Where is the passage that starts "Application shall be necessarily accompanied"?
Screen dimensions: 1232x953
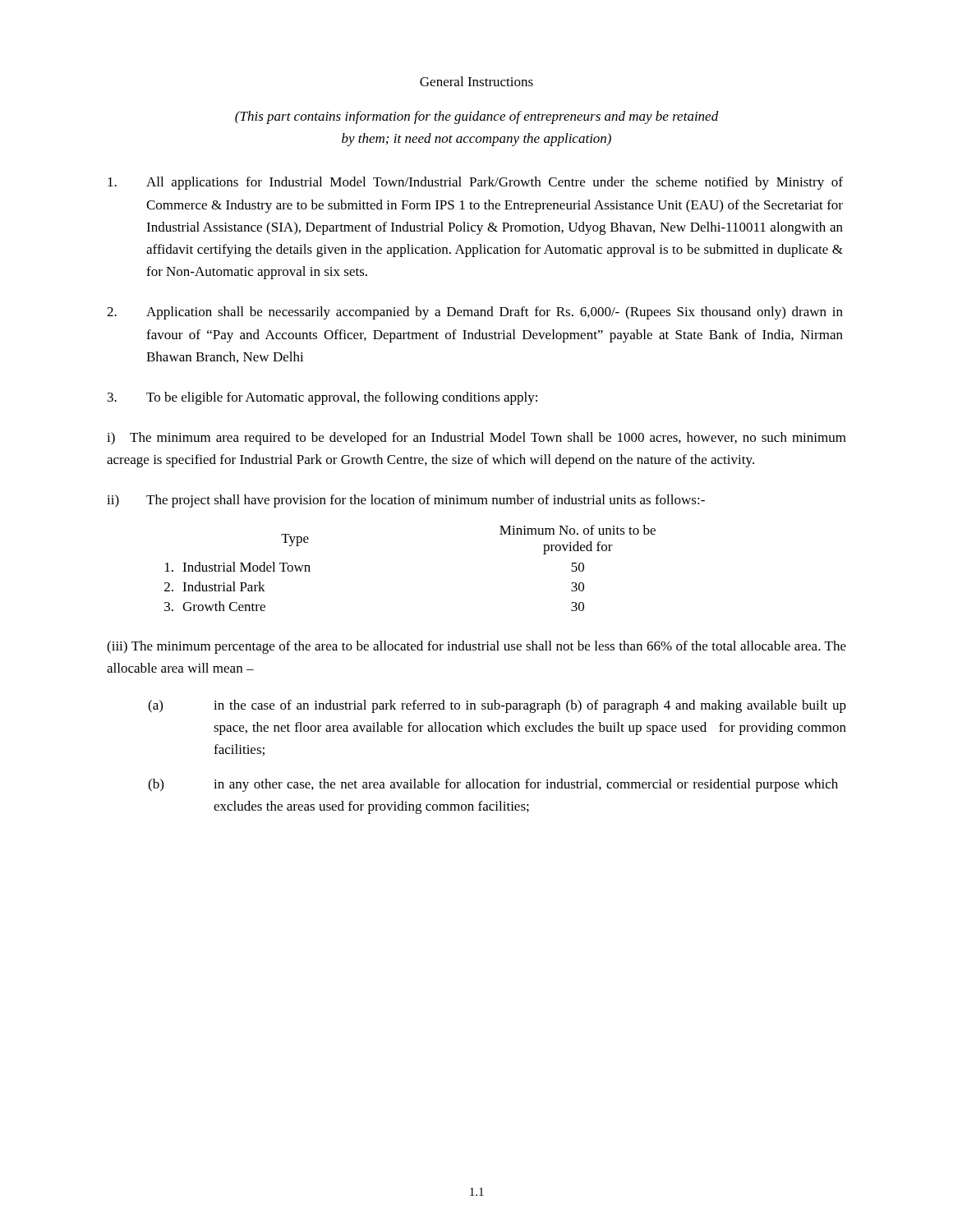tap(475, 334)
